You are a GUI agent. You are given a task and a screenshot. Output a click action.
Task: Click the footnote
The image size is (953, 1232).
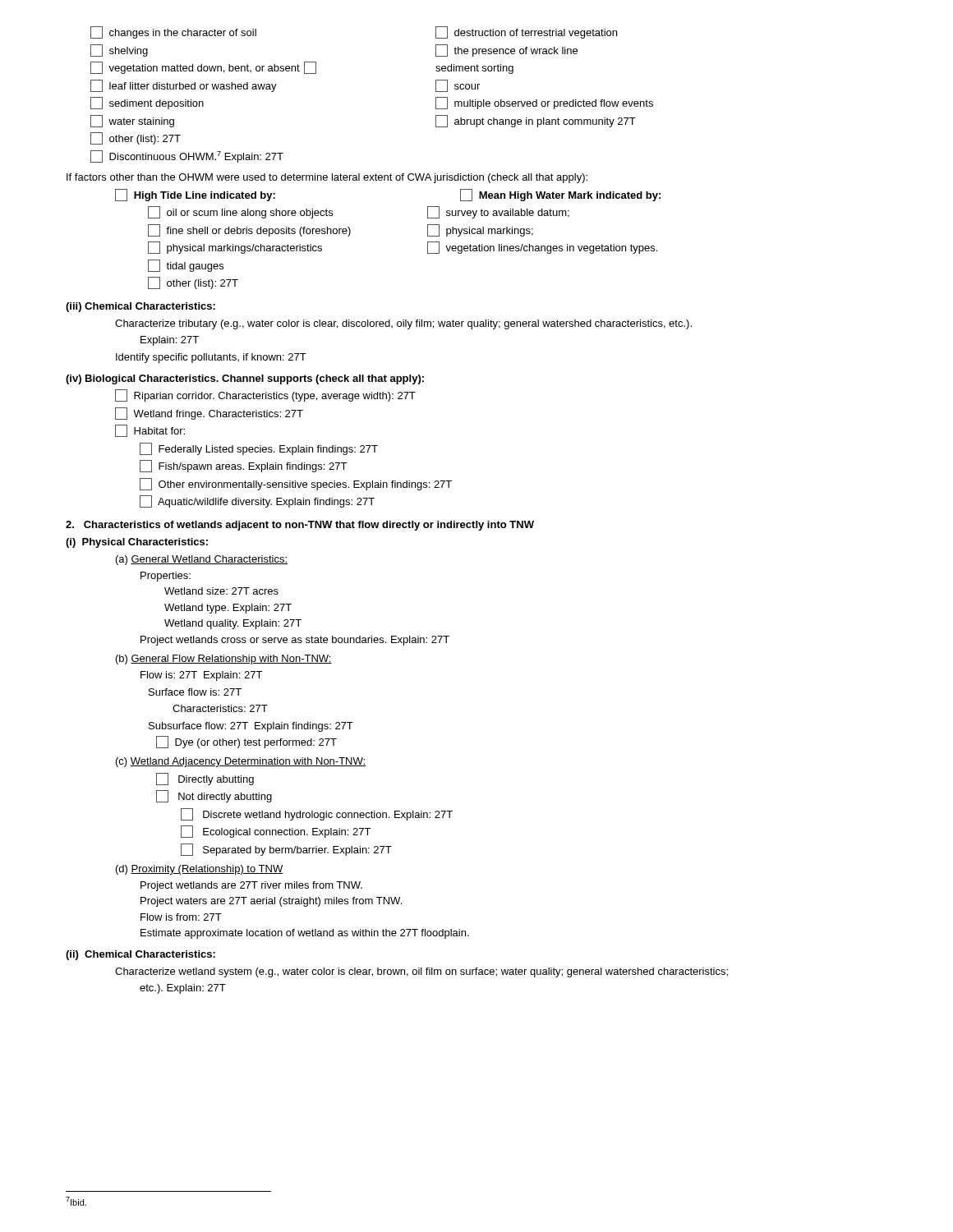(x=76, y=1201)
